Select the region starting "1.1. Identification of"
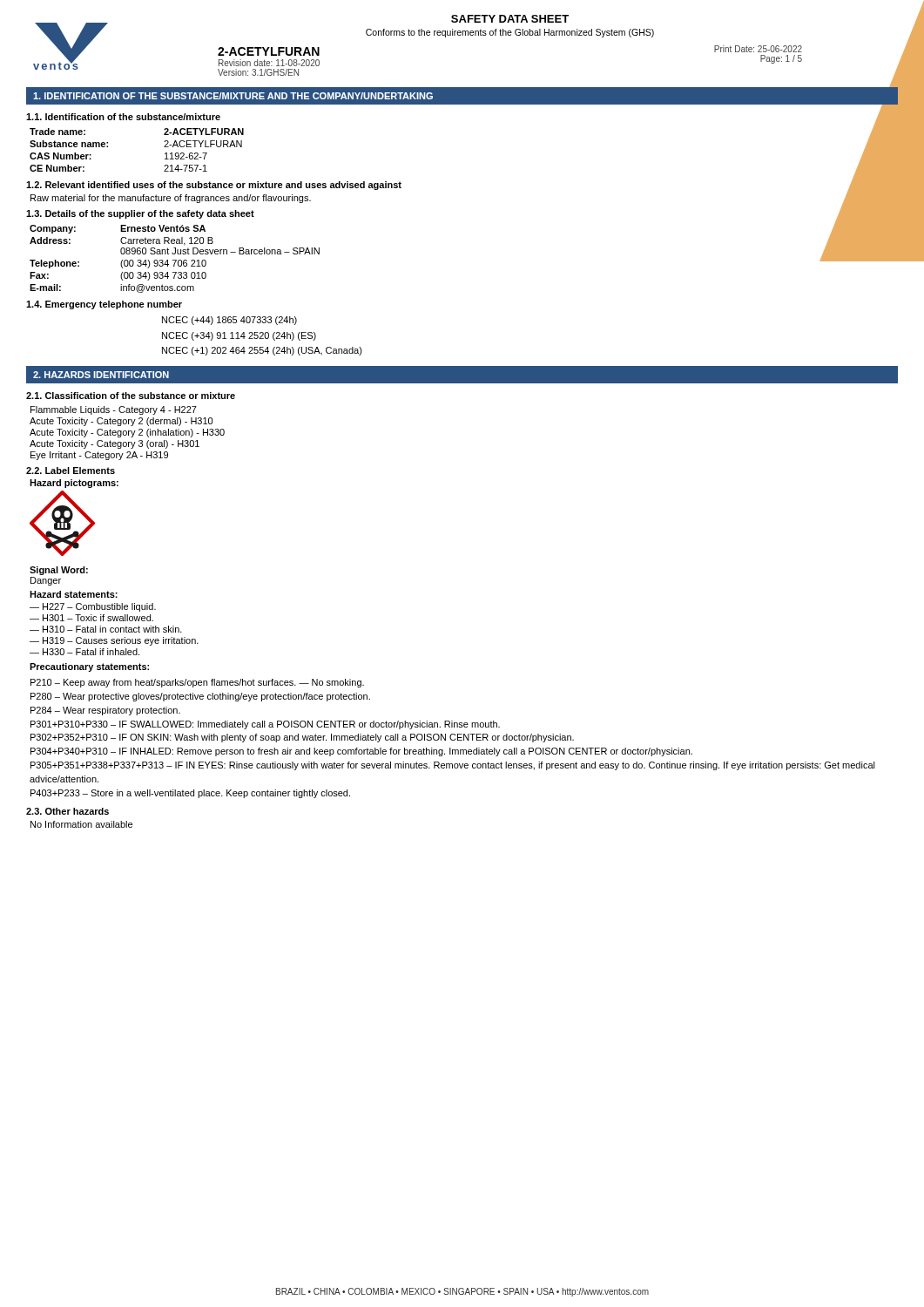924x1307 pixels. click(x=123, y=117)
